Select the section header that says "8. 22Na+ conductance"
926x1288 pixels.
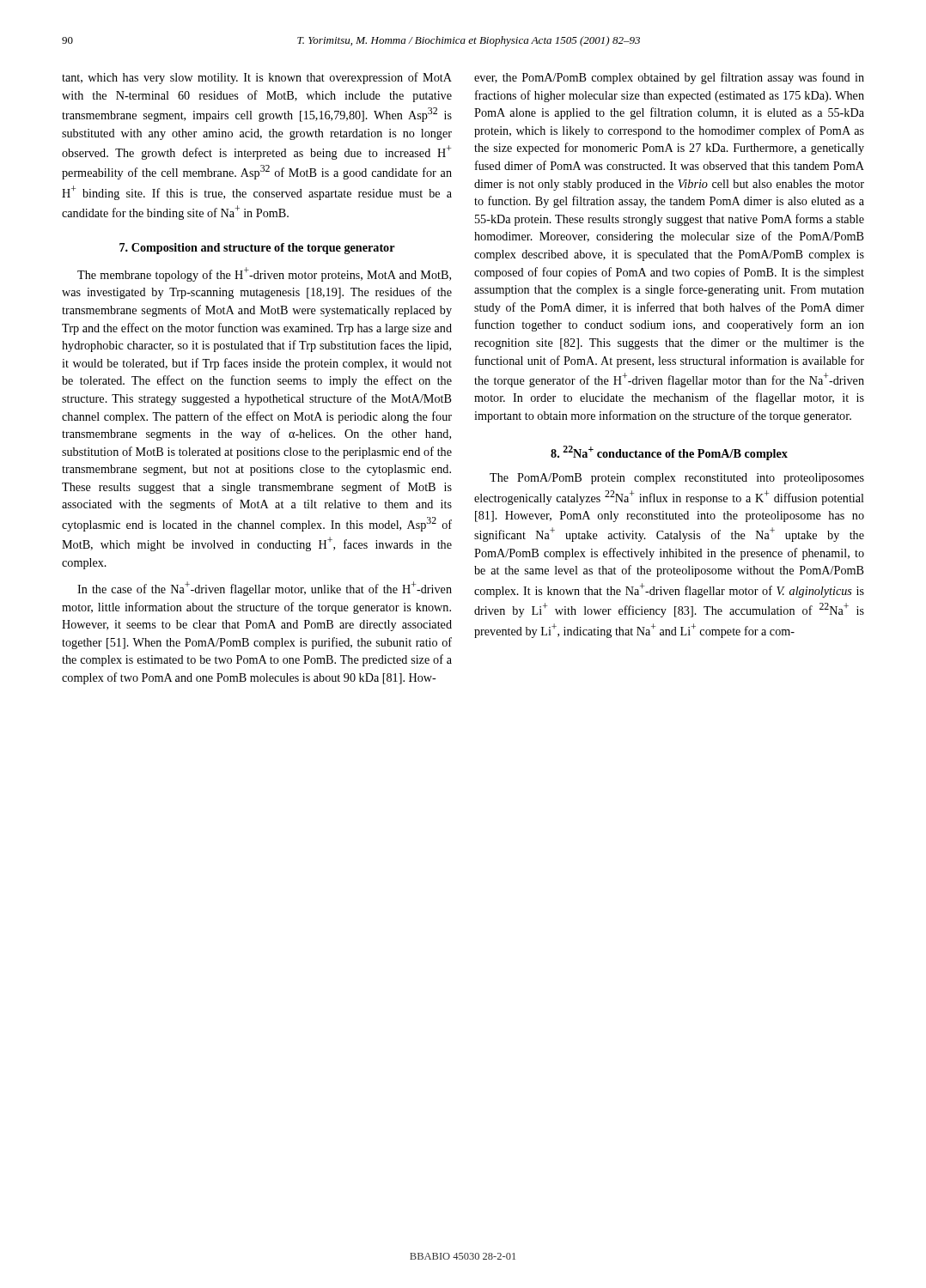click(669, 451)
